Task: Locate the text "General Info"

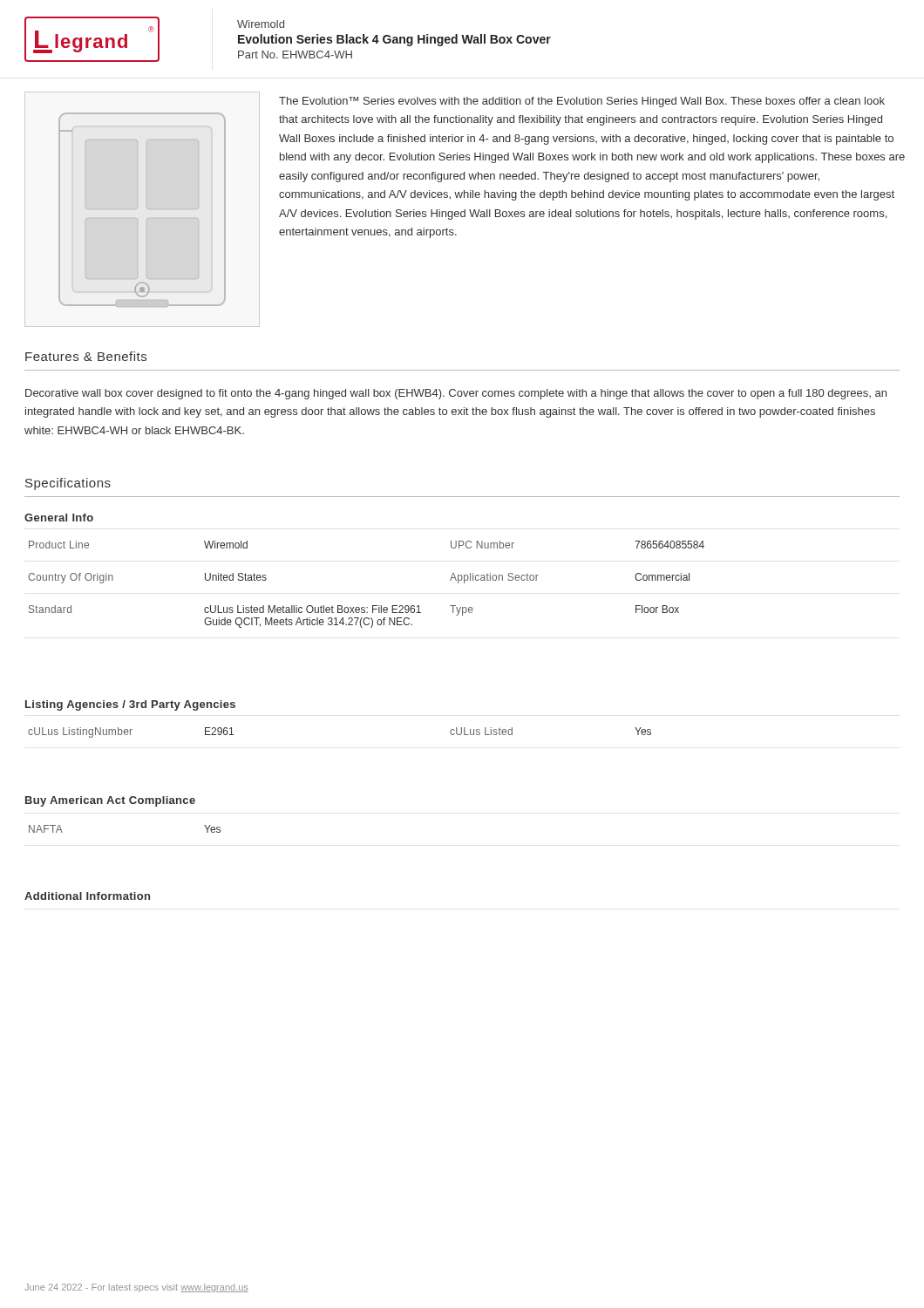Action: (x=59, y=518)
